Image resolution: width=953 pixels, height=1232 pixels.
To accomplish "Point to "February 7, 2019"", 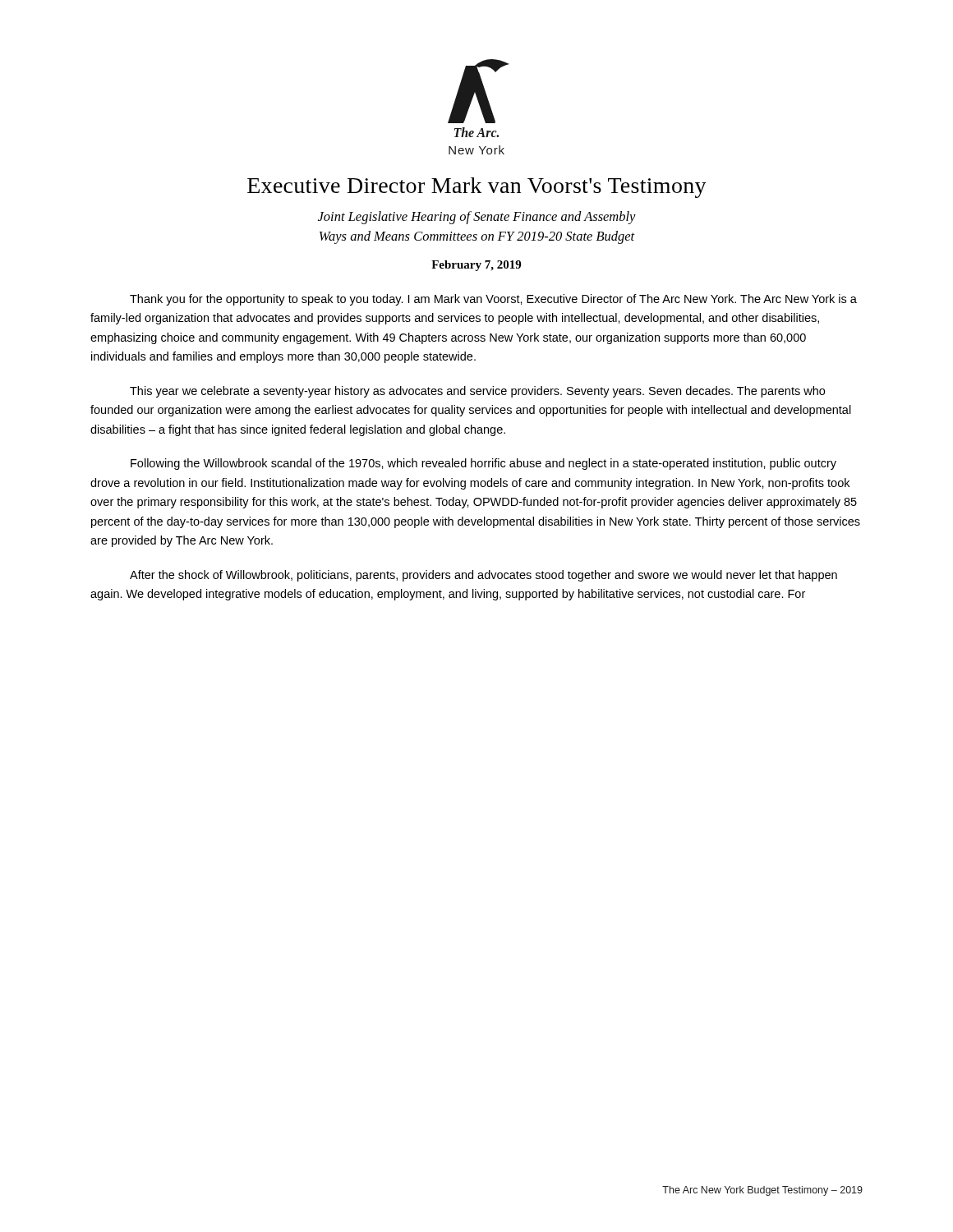I will [476, 264].
